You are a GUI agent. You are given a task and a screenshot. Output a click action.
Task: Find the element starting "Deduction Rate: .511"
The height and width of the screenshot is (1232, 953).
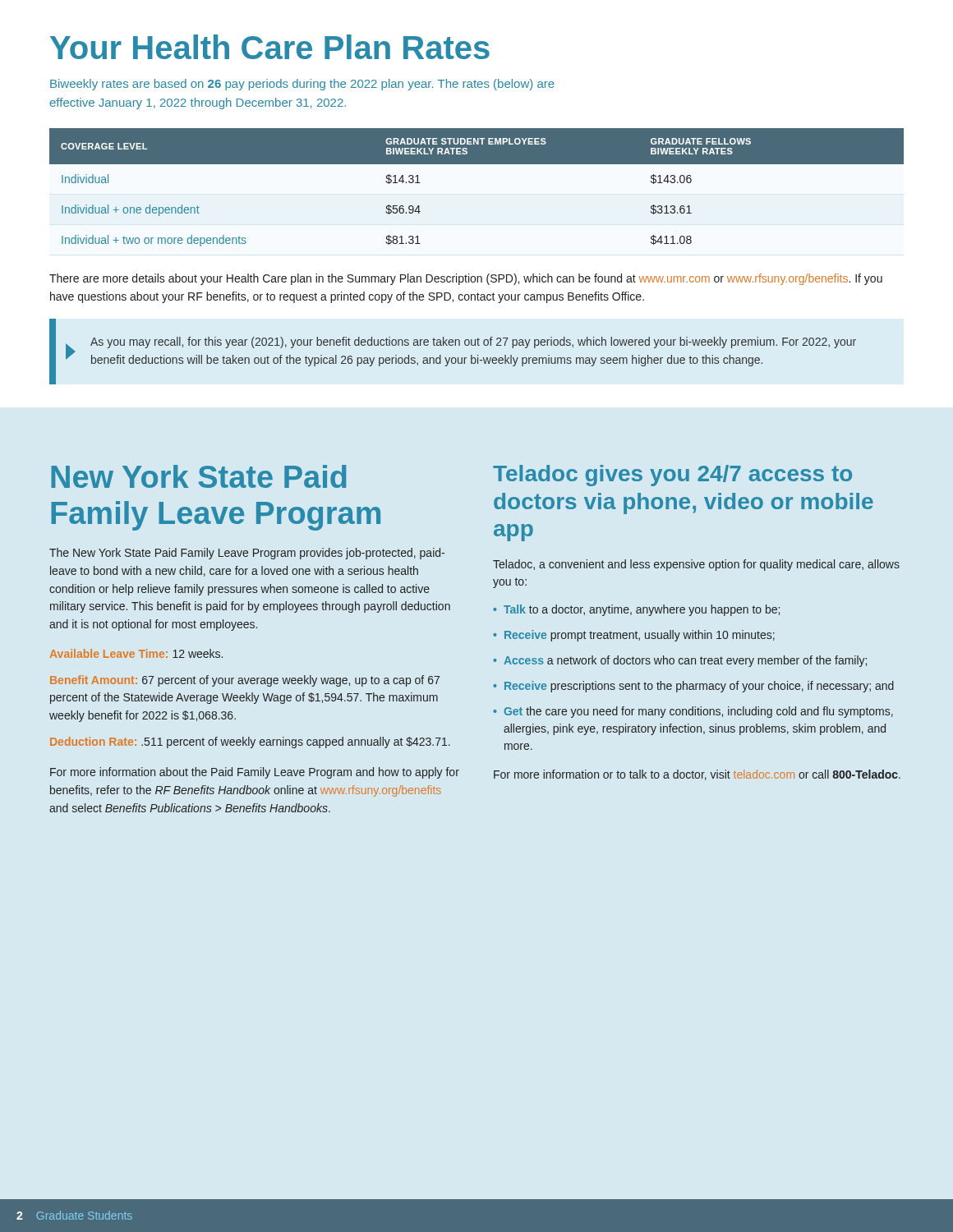coord(250,741)
